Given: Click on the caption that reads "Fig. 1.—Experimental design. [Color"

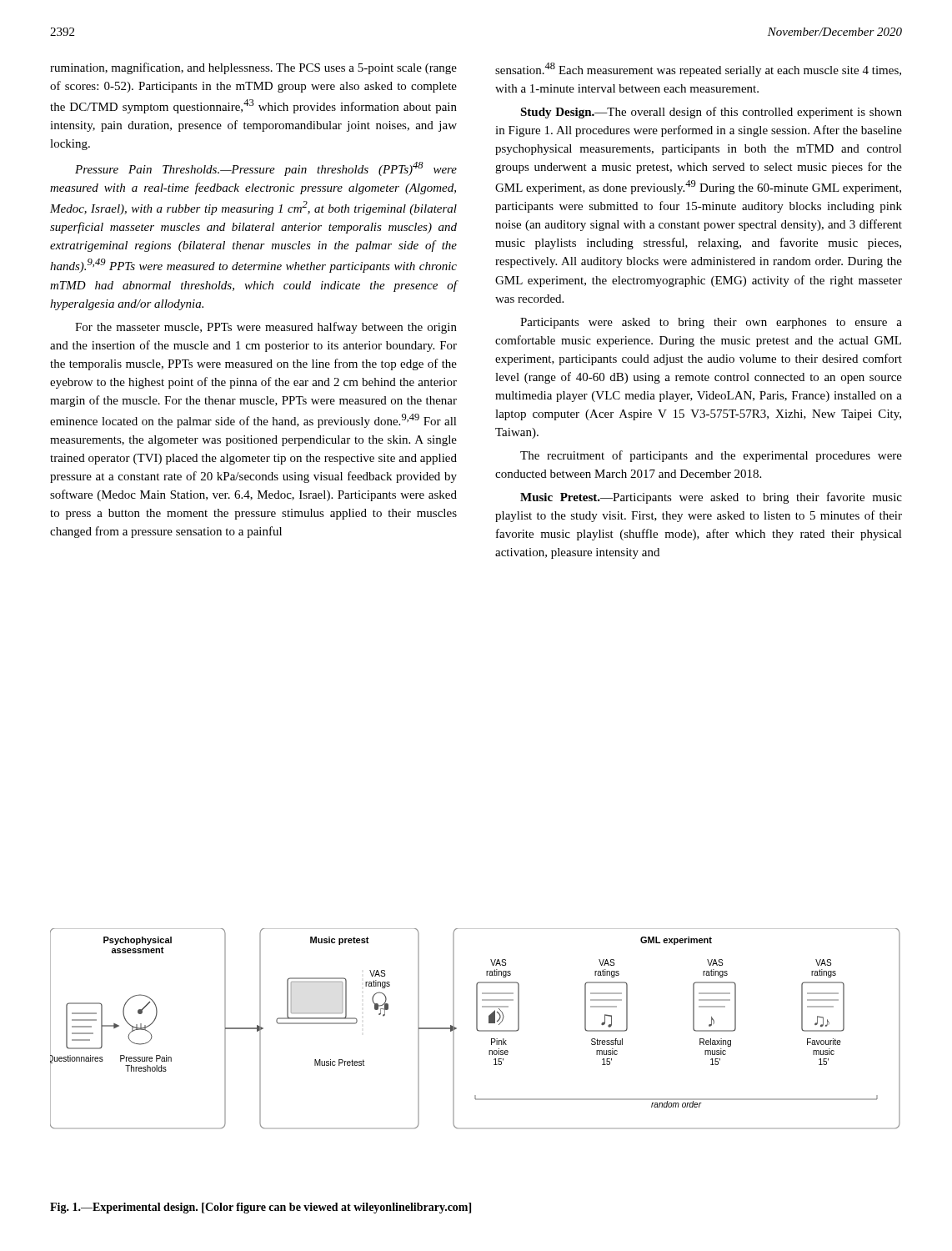Looking at the screenshot, I should (x=261, y=1207).
